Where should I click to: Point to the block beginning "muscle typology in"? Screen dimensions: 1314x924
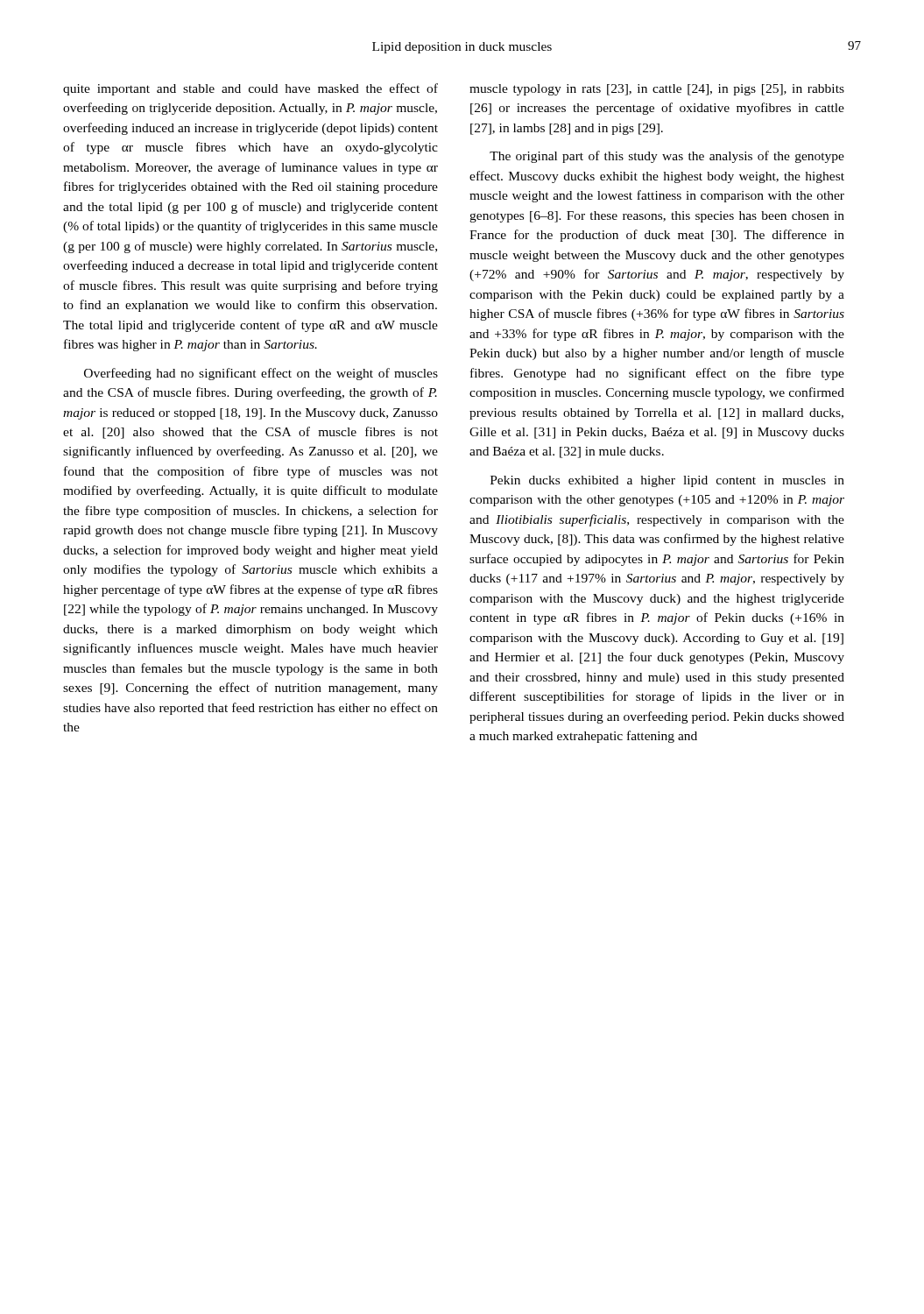coord(657,108)
